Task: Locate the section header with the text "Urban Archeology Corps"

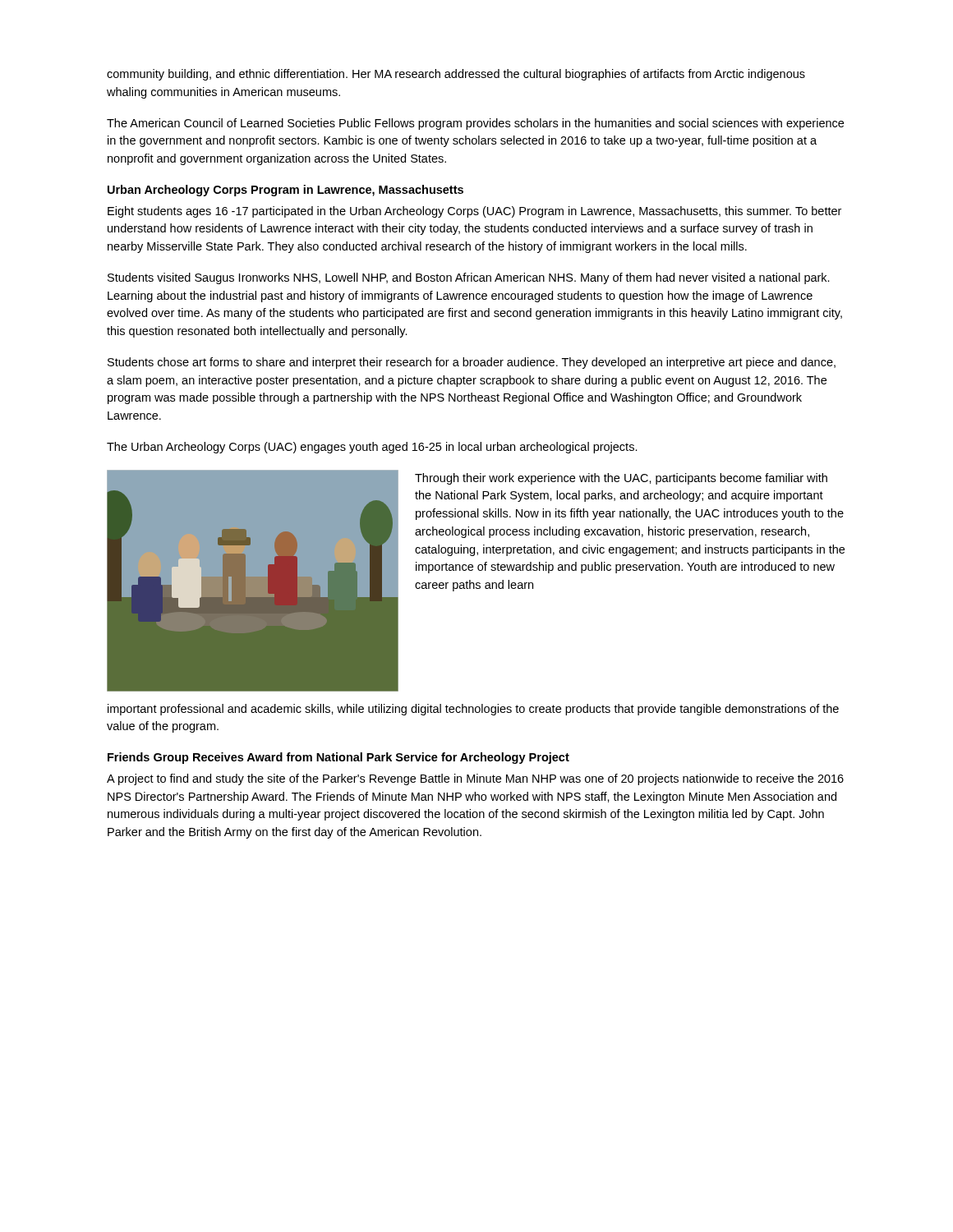Action: (x=285, y=190)
